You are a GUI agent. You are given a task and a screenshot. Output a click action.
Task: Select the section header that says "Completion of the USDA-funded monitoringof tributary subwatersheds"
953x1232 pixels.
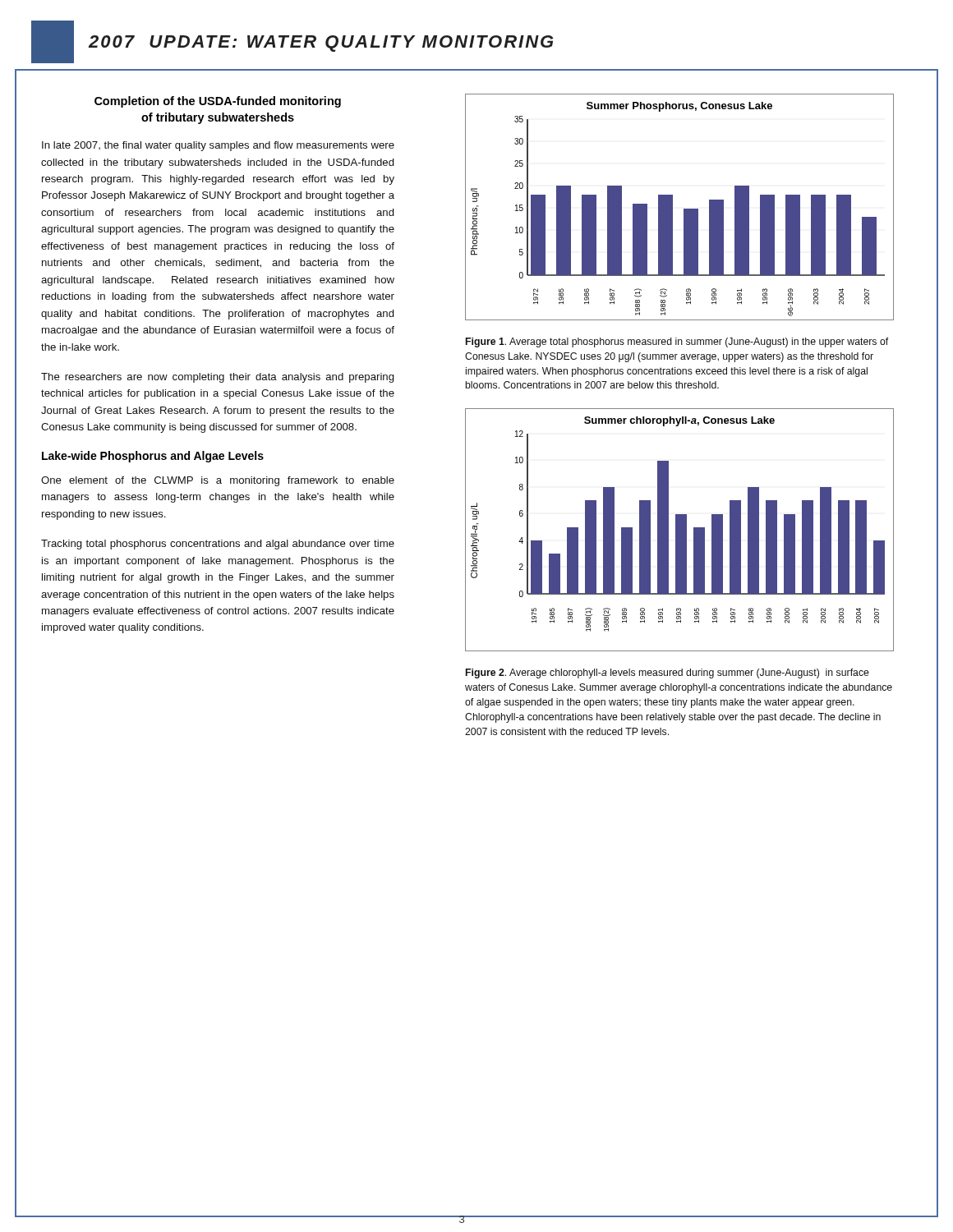click(x=218, y=109)
